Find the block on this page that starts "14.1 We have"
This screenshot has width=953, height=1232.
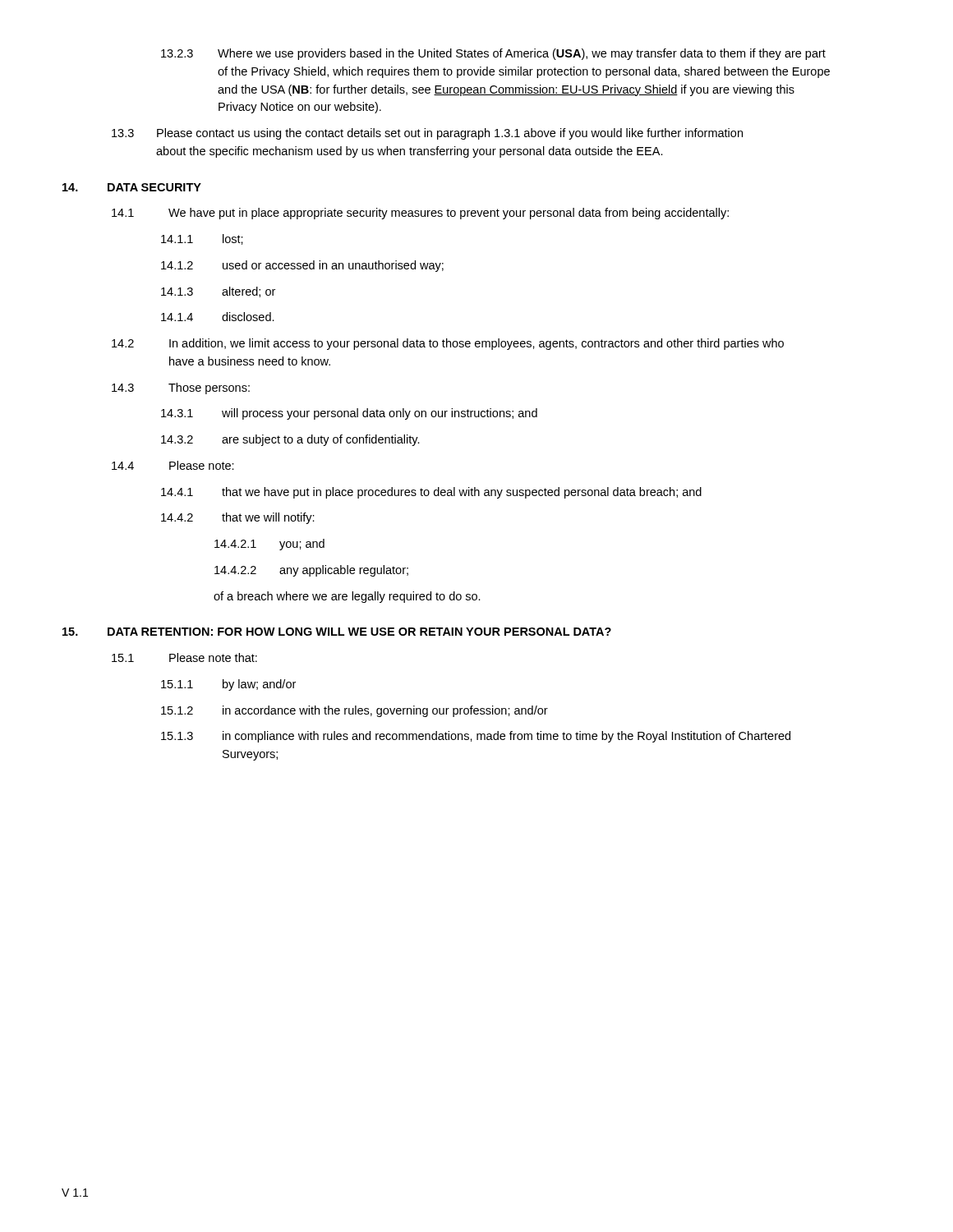click(x=420, y=214)
